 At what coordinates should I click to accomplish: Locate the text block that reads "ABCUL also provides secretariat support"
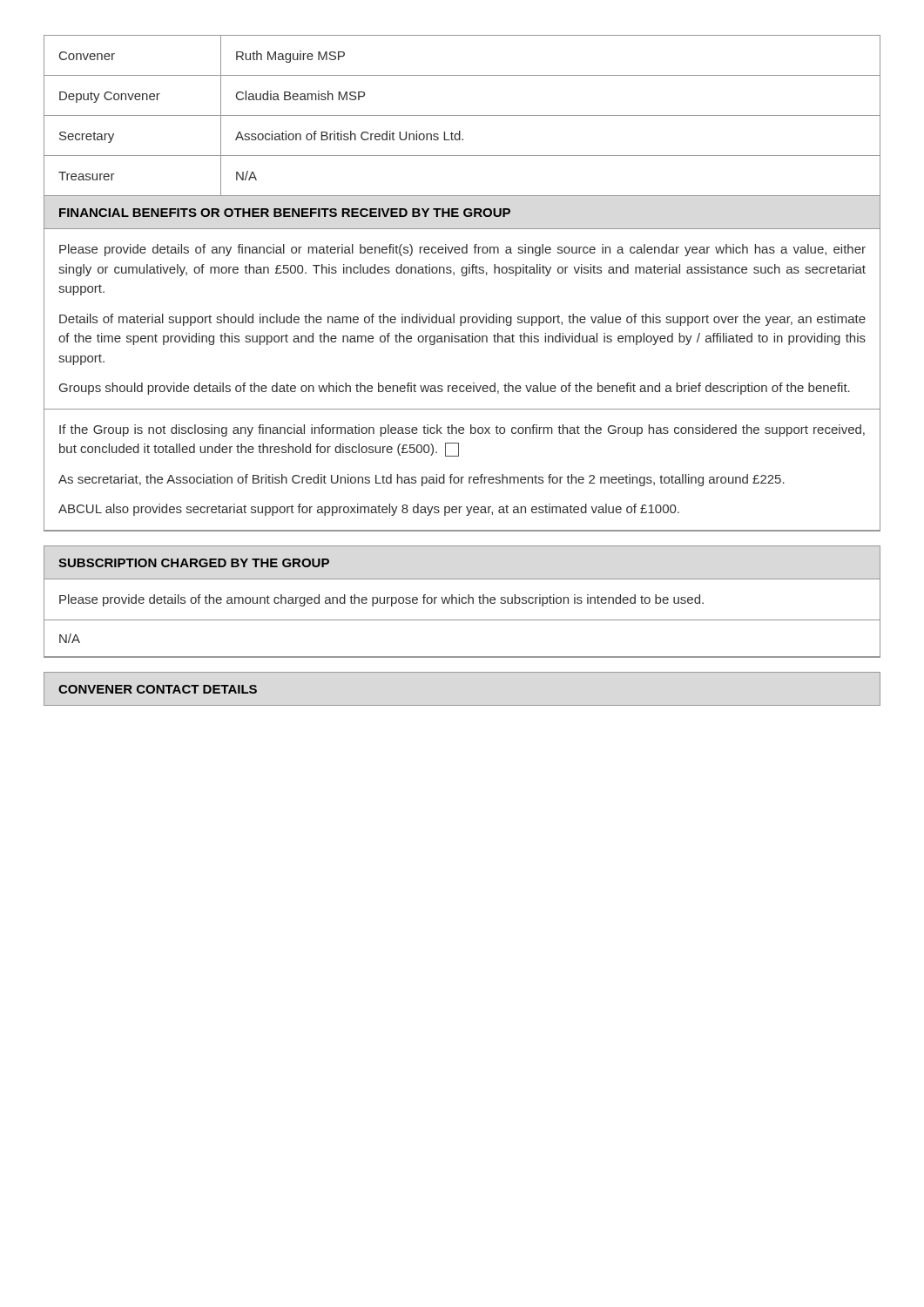[369, 508]
